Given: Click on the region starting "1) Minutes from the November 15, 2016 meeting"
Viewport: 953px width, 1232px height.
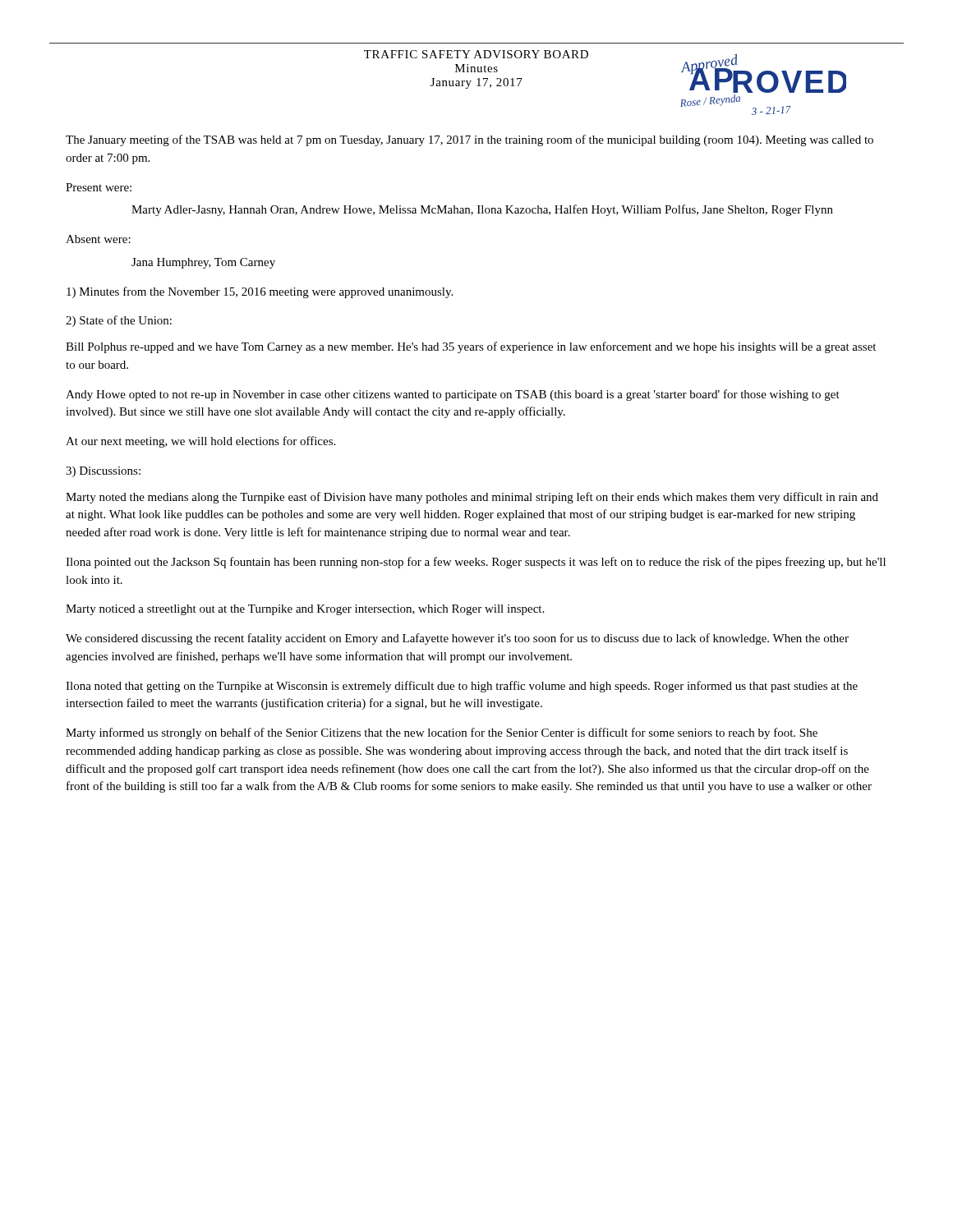Looking at the screenshot, I should tap(260, 291).
